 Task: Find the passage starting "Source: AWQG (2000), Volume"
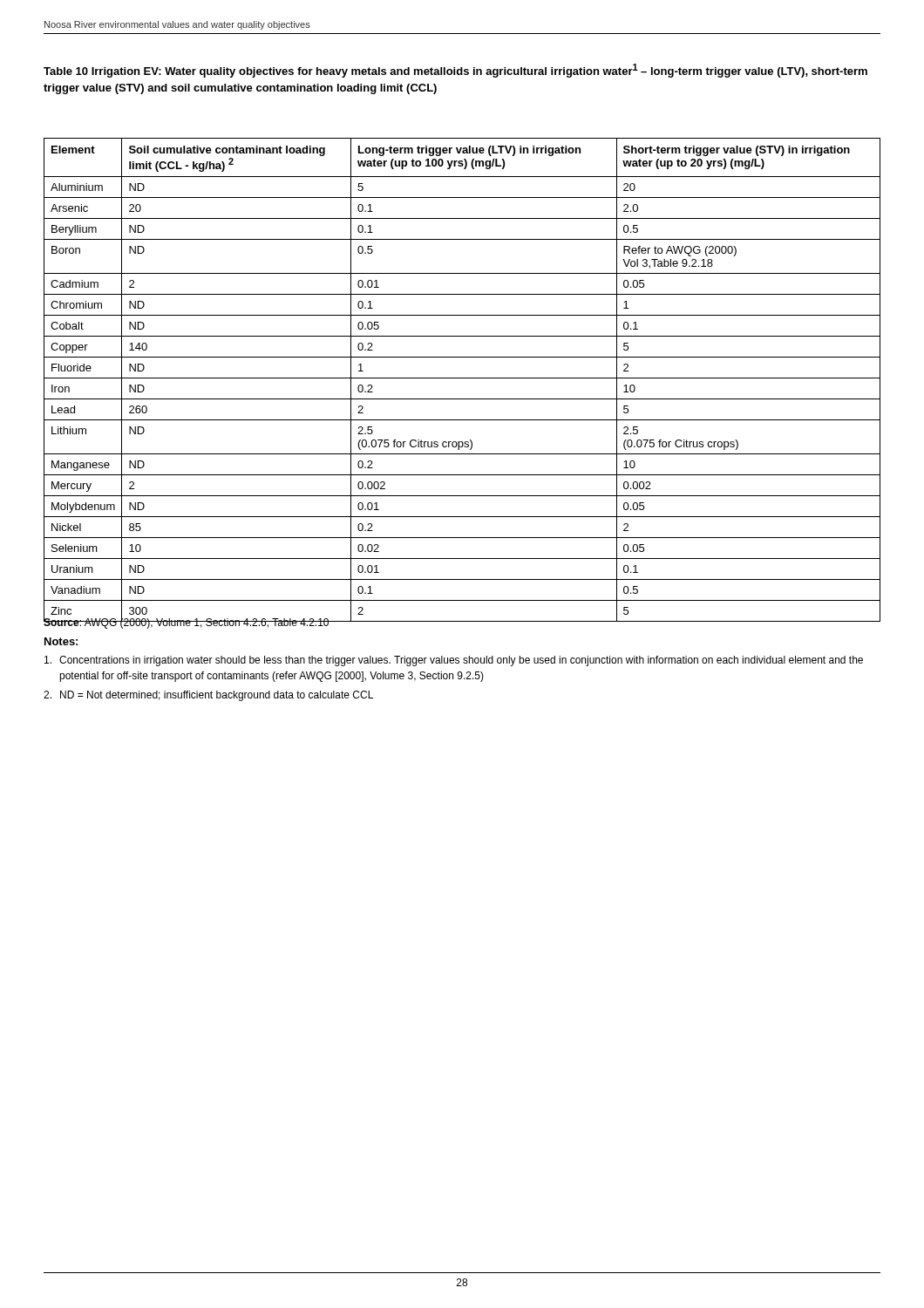186,623
